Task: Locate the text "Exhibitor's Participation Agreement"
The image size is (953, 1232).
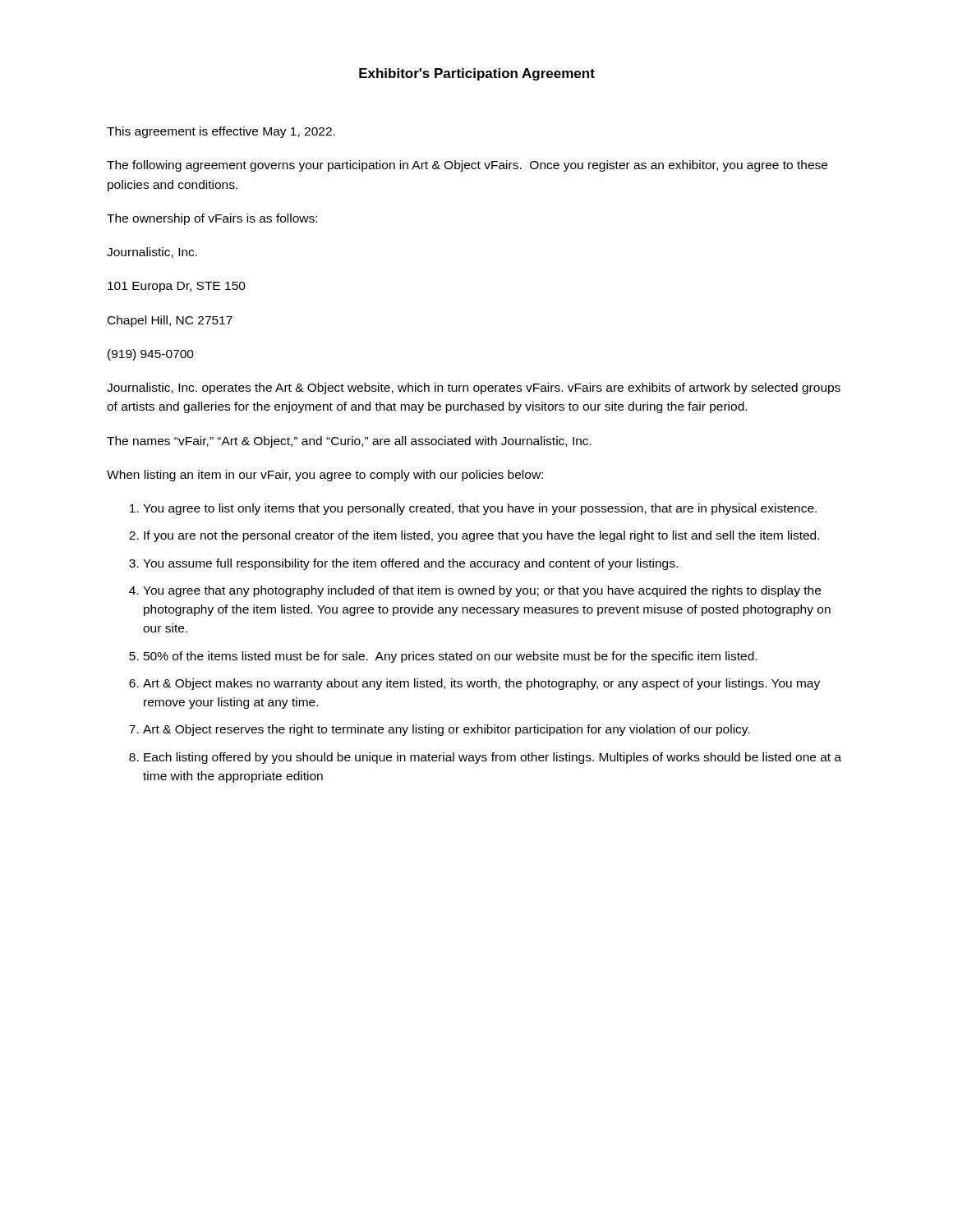Action: coord(476,73)
